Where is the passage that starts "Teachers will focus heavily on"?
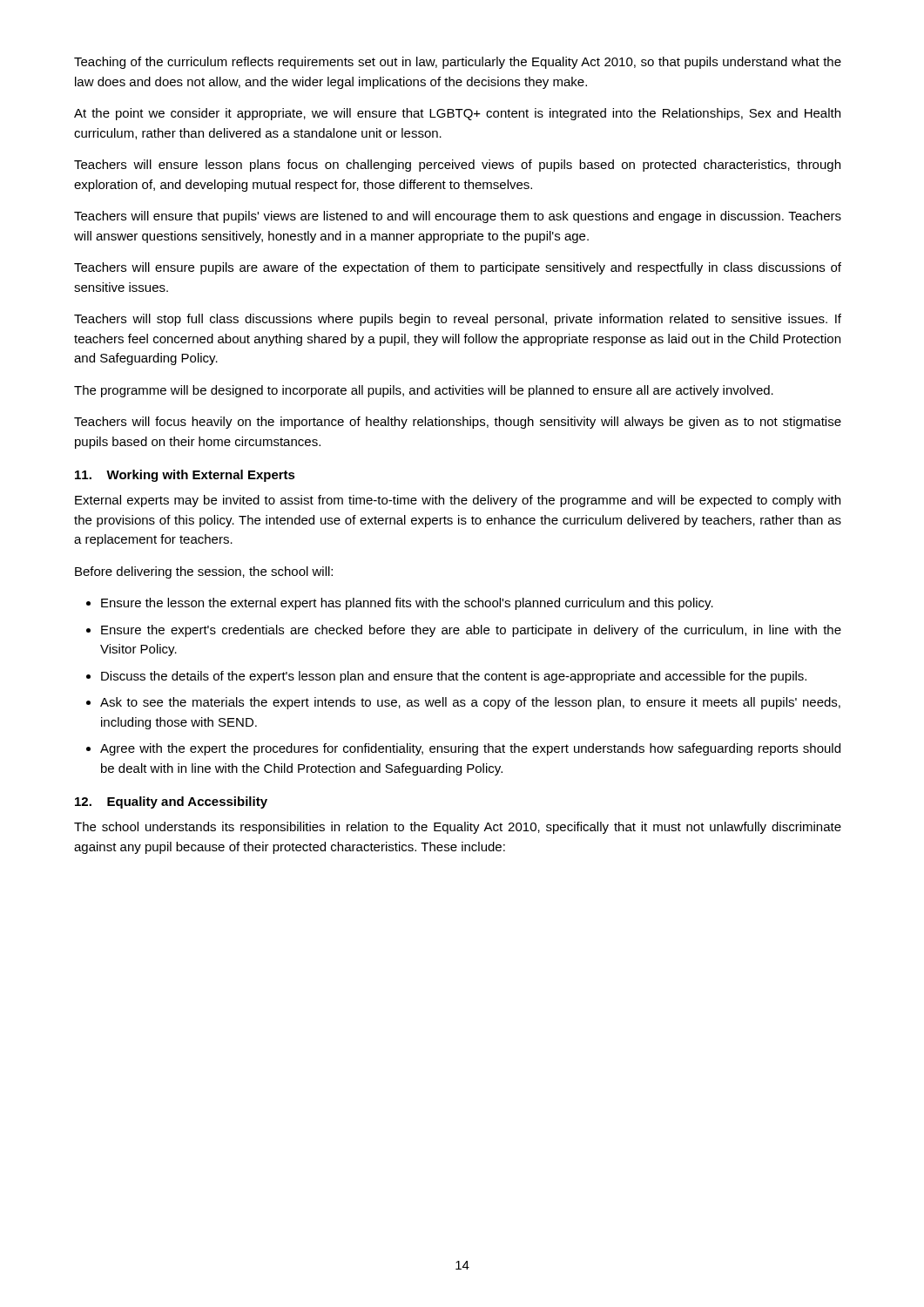The height and width of the screenshot is (1307, 924). [x=458, y=432]
